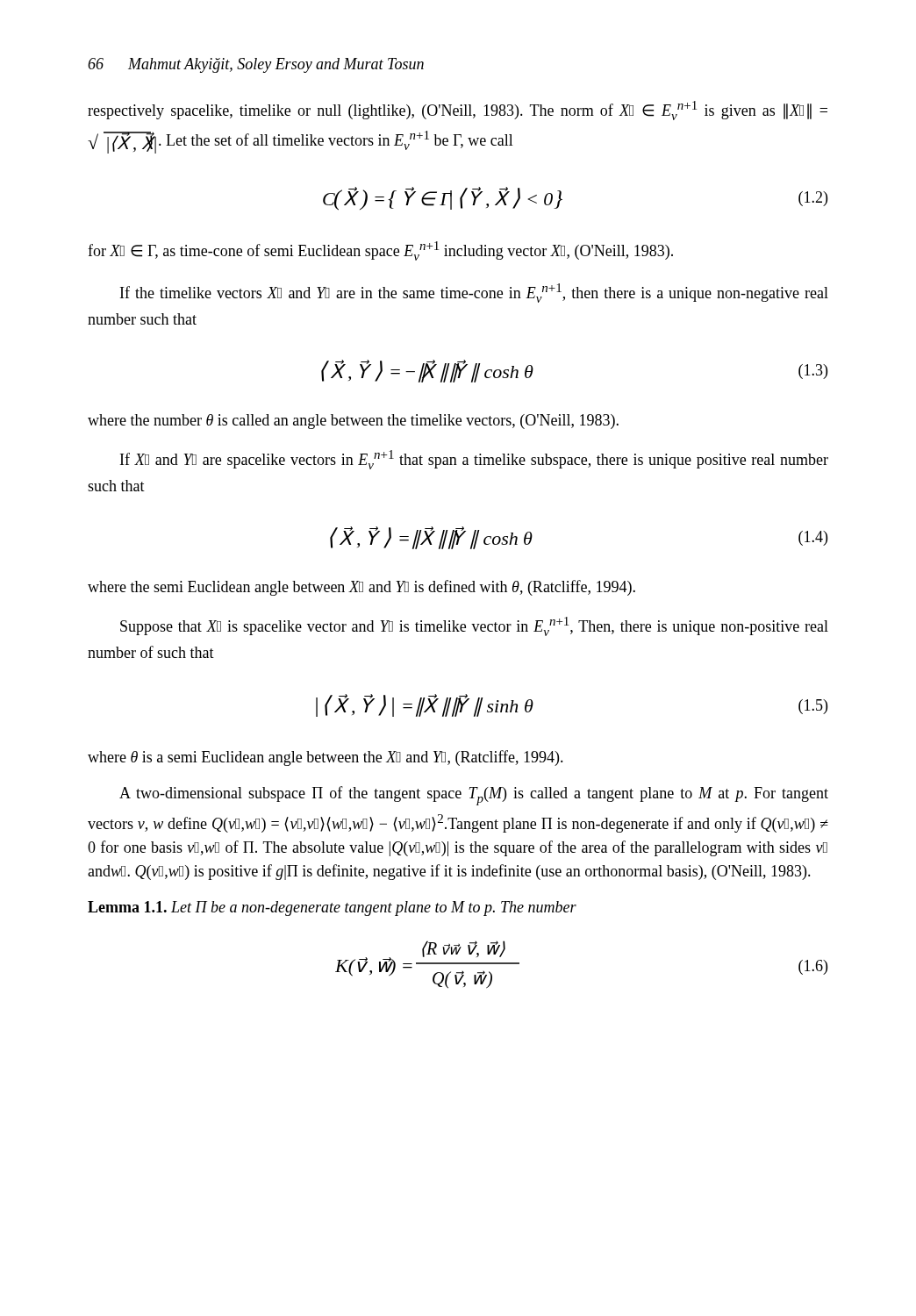This screenshot has height=1316, width=916.
Task: Find the text block containing "where the semi"
Action: click(x=362, y=587)
